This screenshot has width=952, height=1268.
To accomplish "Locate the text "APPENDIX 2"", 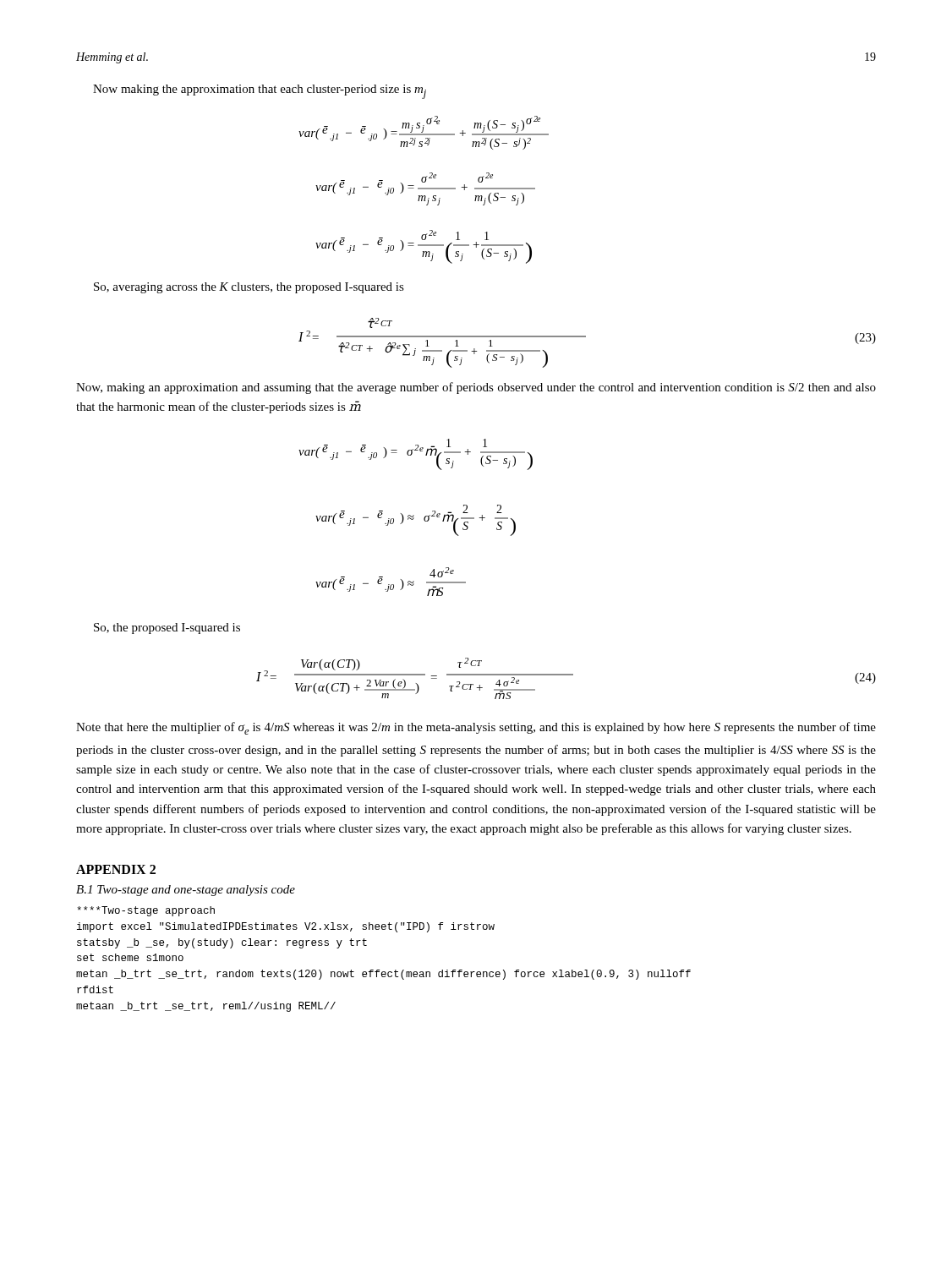I will (x=116, y=869).
